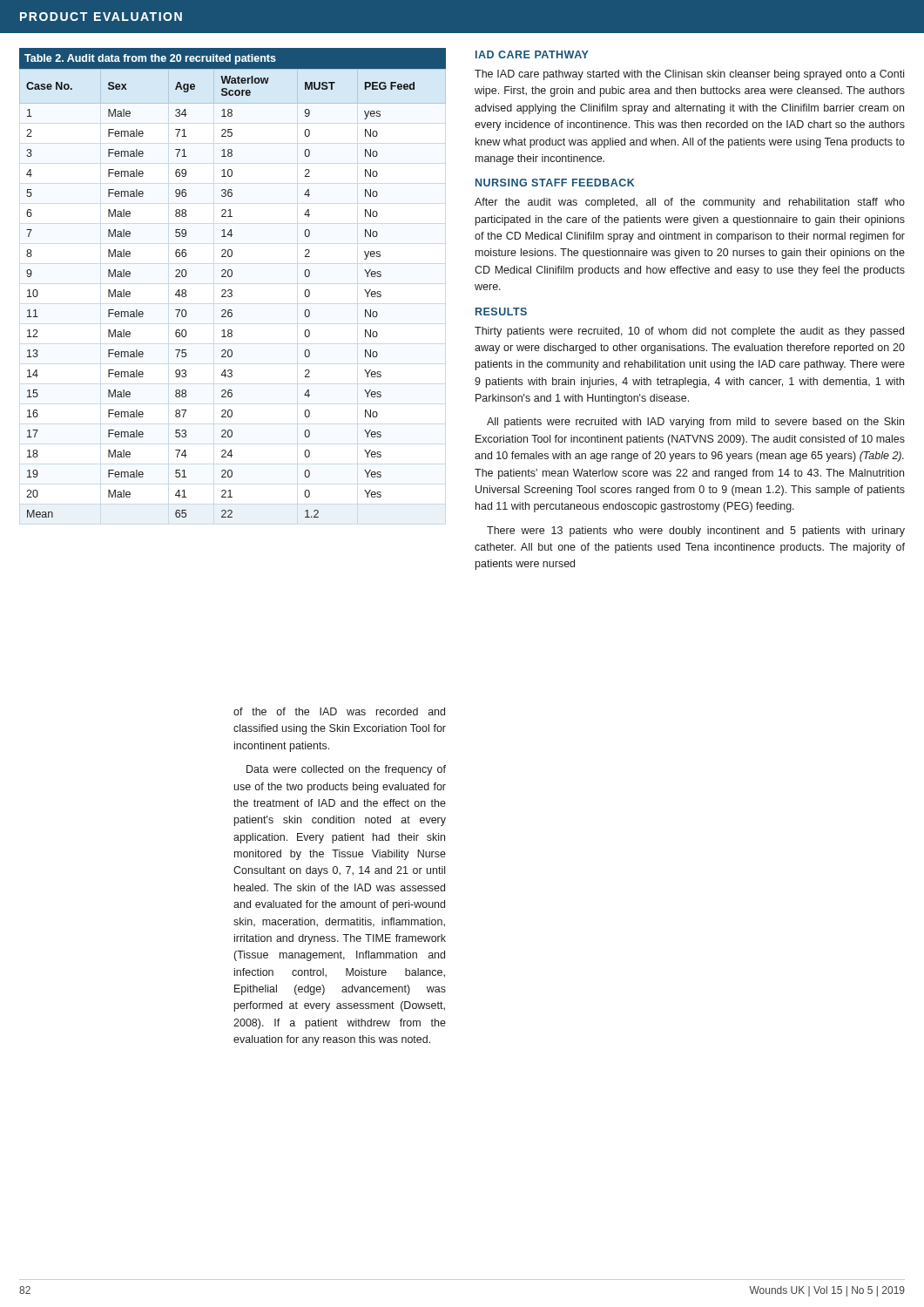The height and width of the screenshot is (1307, 924).
Task: Find the text starting "After the audit was completed, all of"
Action: pyautogui.click(x=690, y=245)
